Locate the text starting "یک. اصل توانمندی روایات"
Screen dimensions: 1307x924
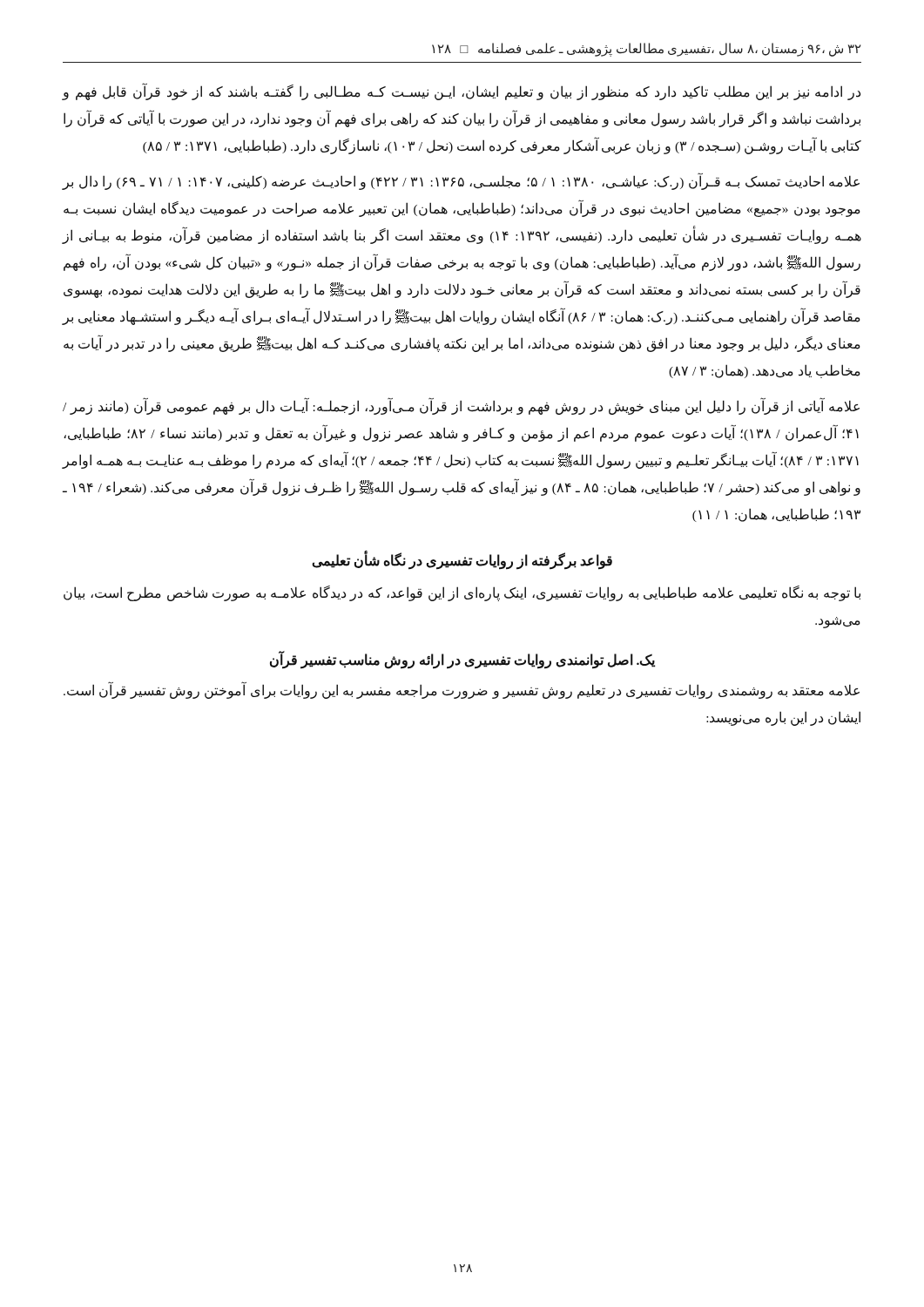tap(462, 660)
